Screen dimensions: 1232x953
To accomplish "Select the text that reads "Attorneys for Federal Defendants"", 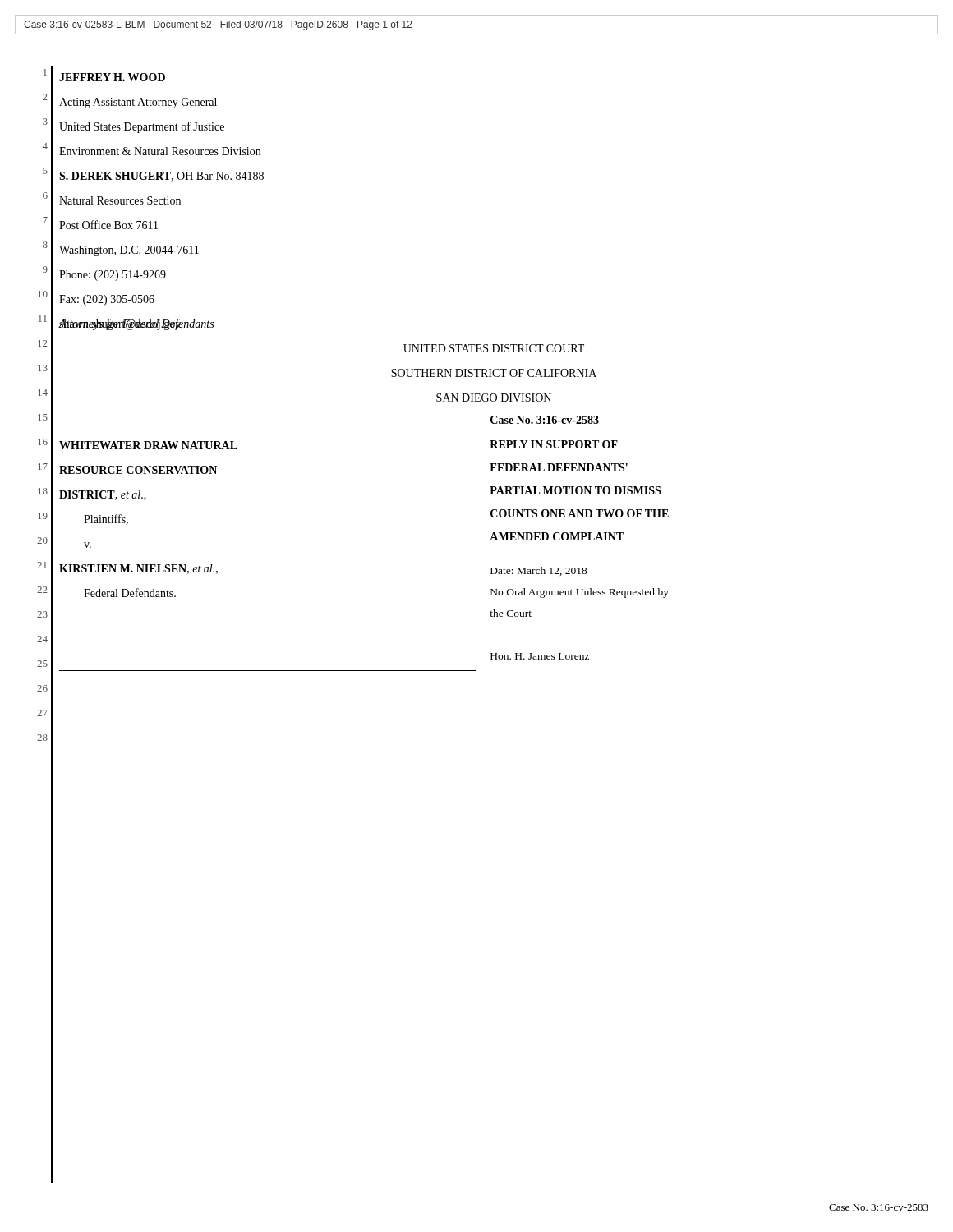I will [136, 324].
